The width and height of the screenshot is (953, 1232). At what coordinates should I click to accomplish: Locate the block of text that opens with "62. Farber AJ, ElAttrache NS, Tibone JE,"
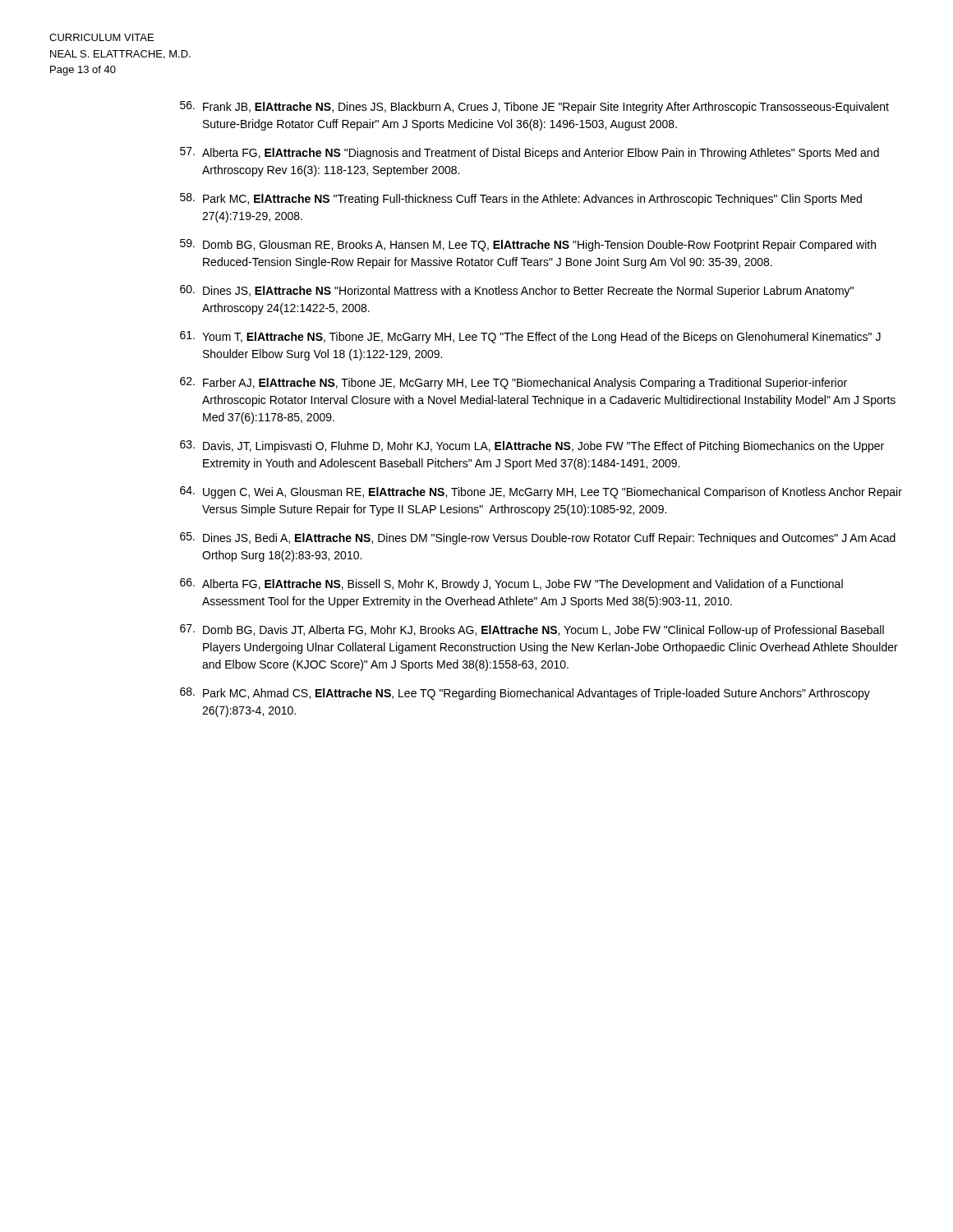(x=534, y=400)
